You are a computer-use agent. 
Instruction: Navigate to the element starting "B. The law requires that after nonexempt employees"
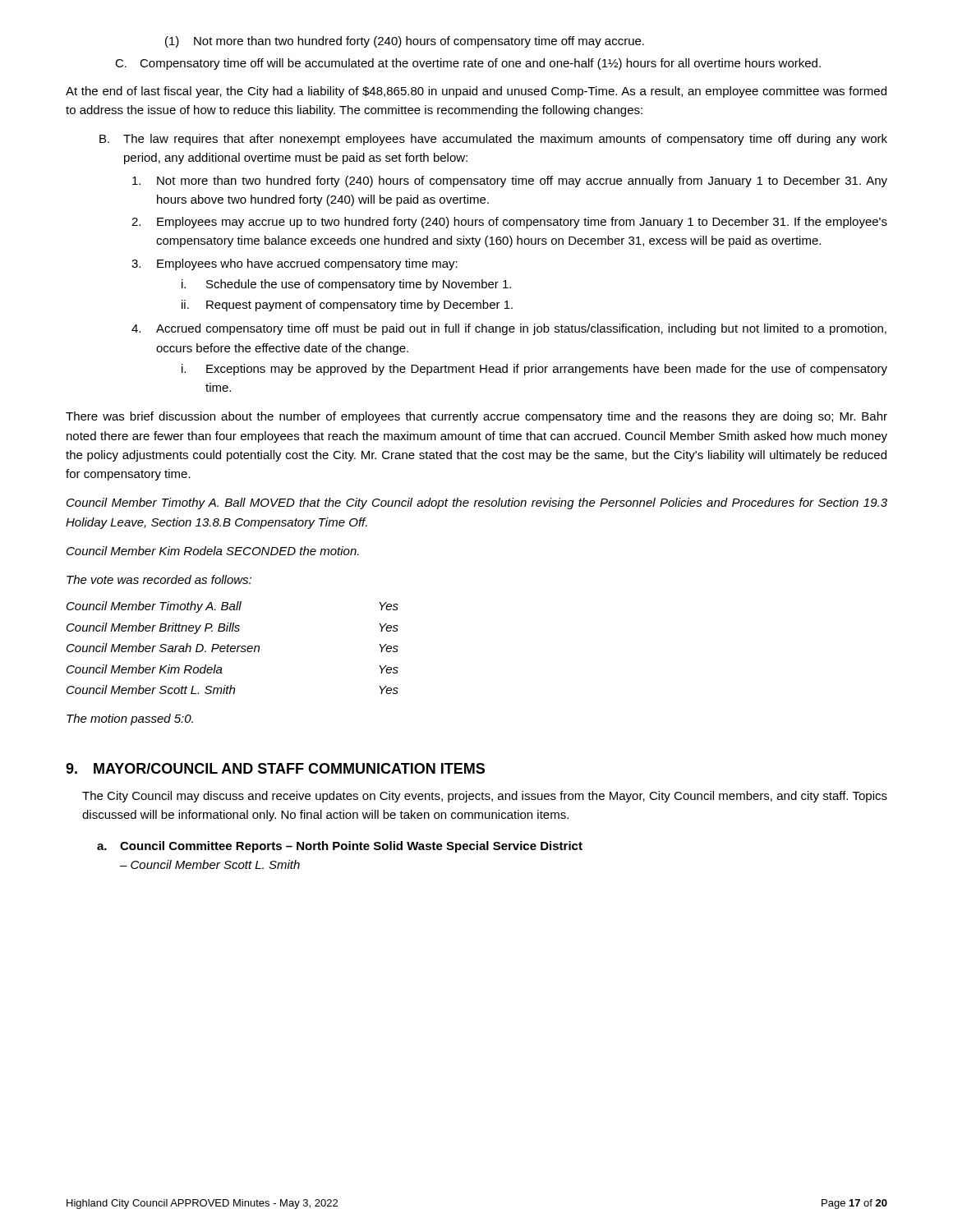pos(493,148)
